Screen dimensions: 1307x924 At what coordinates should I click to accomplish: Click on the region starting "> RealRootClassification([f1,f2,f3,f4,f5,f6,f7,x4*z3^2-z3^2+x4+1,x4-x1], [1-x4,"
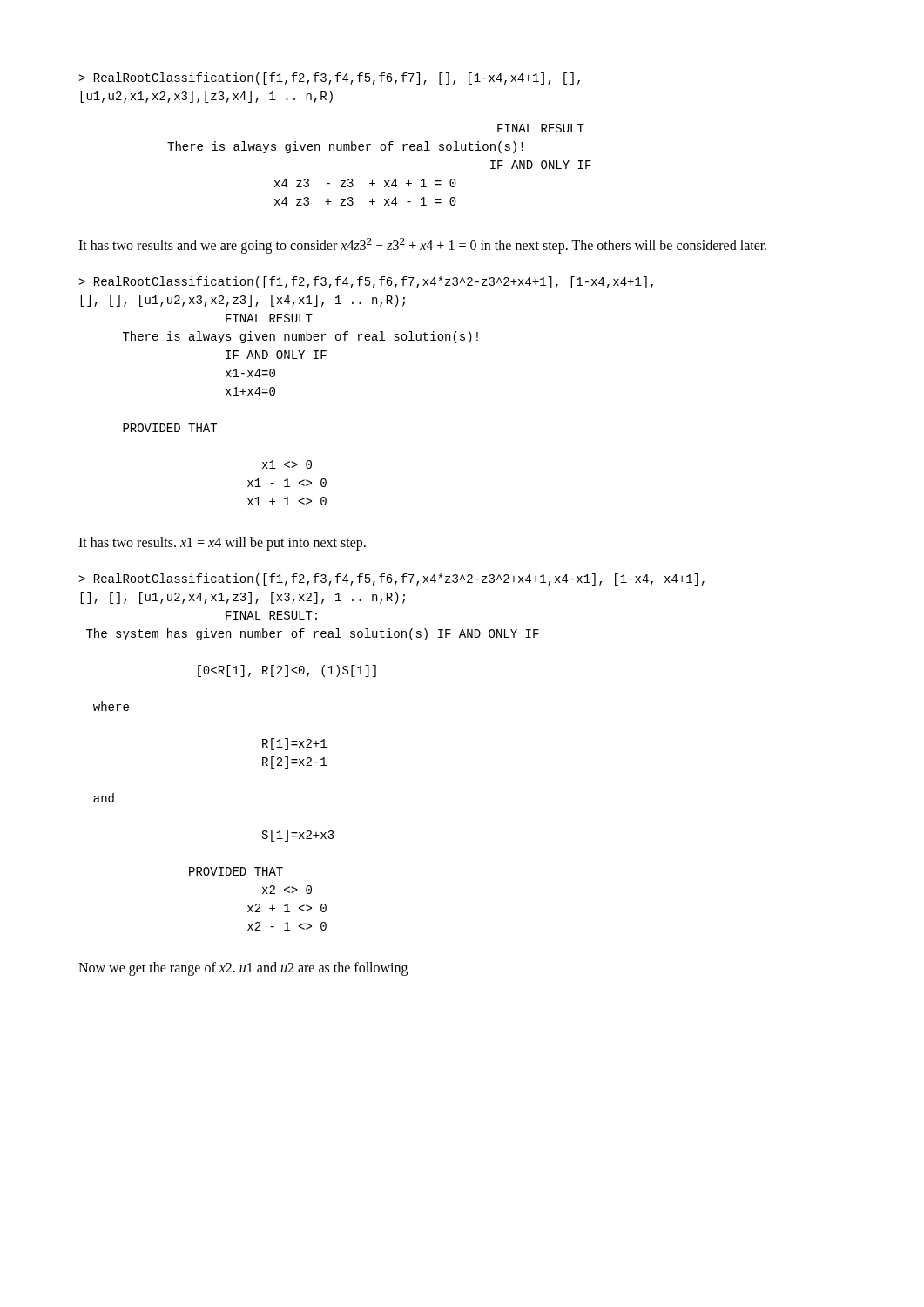[391, 579]
